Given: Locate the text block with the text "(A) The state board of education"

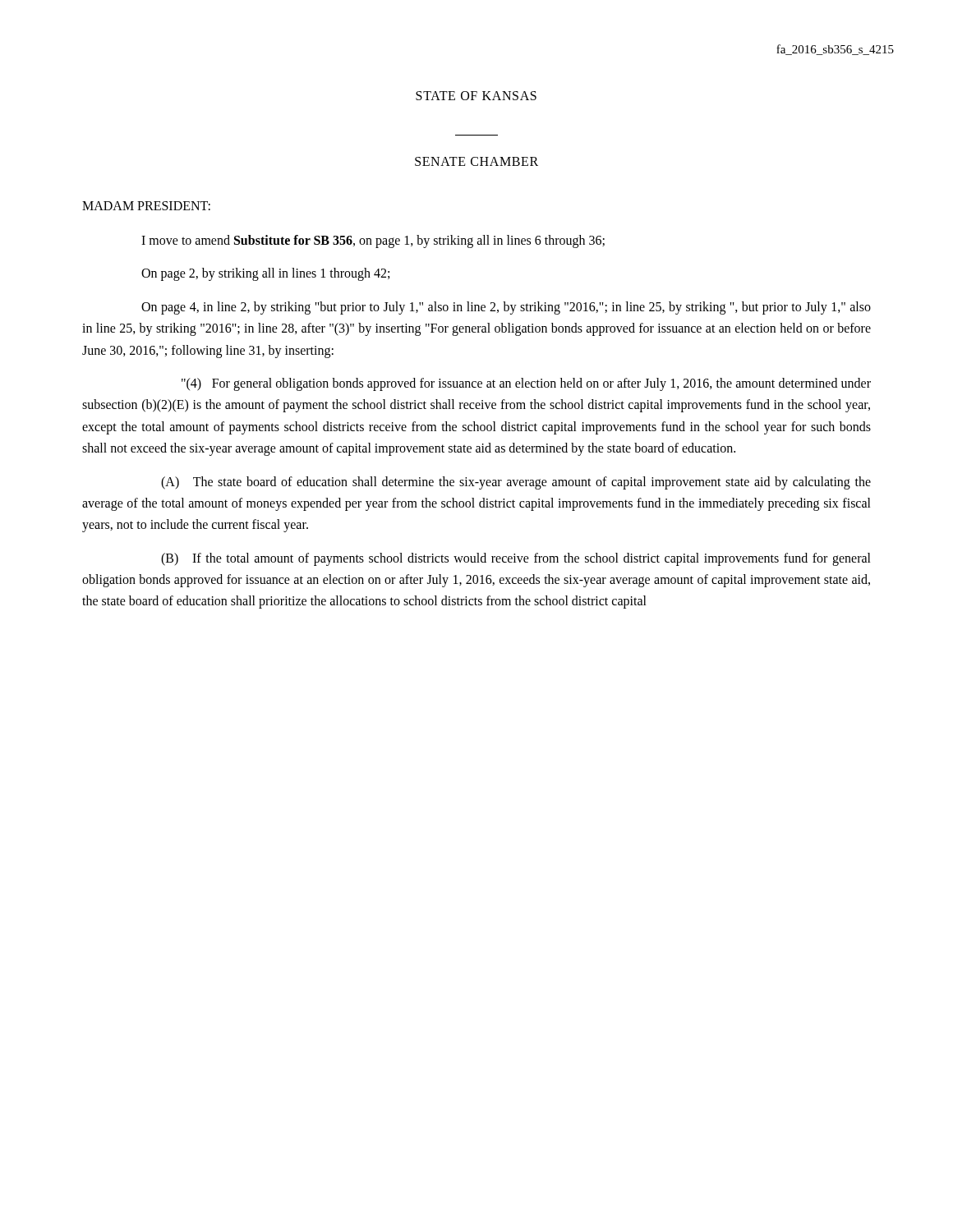Looking at the screenshot, I should pos(476,503).
